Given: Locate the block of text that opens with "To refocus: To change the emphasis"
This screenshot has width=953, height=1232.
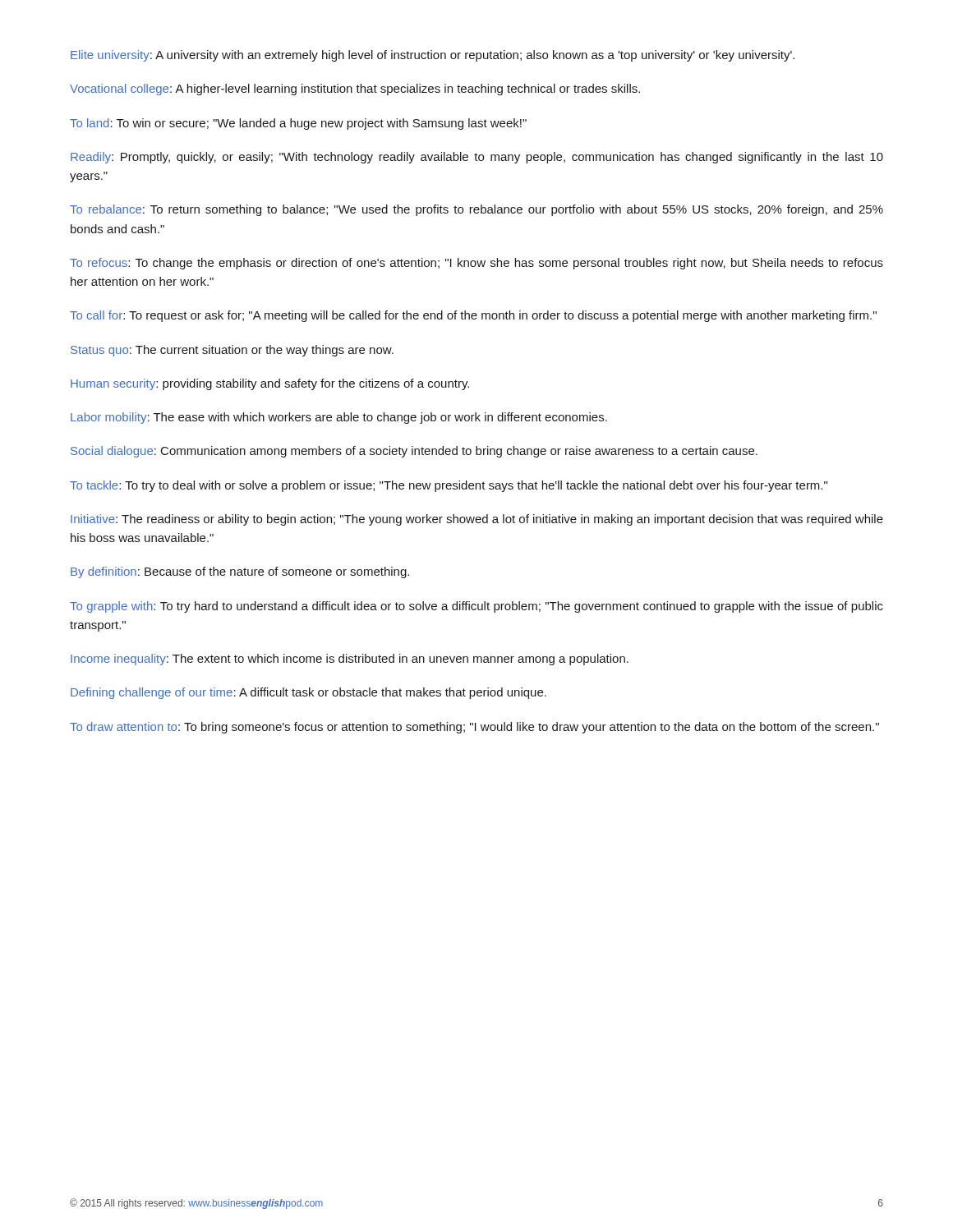Looking at the screenshot, I should (x=476, y=272).
